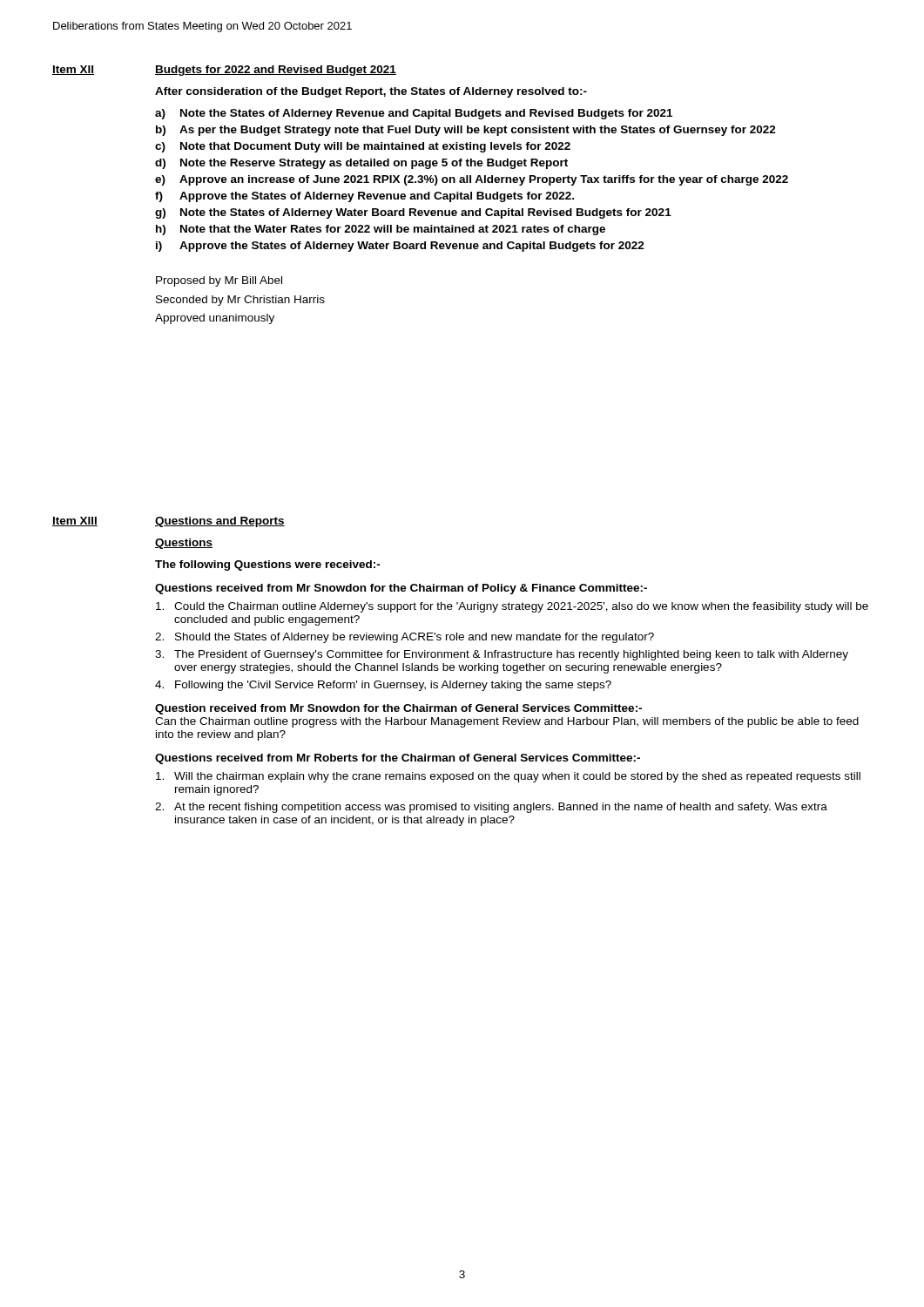The image size is (924, 1307).
Task: Find the region starting "c) Note that Document Duty"
Action: pos(513,146)
